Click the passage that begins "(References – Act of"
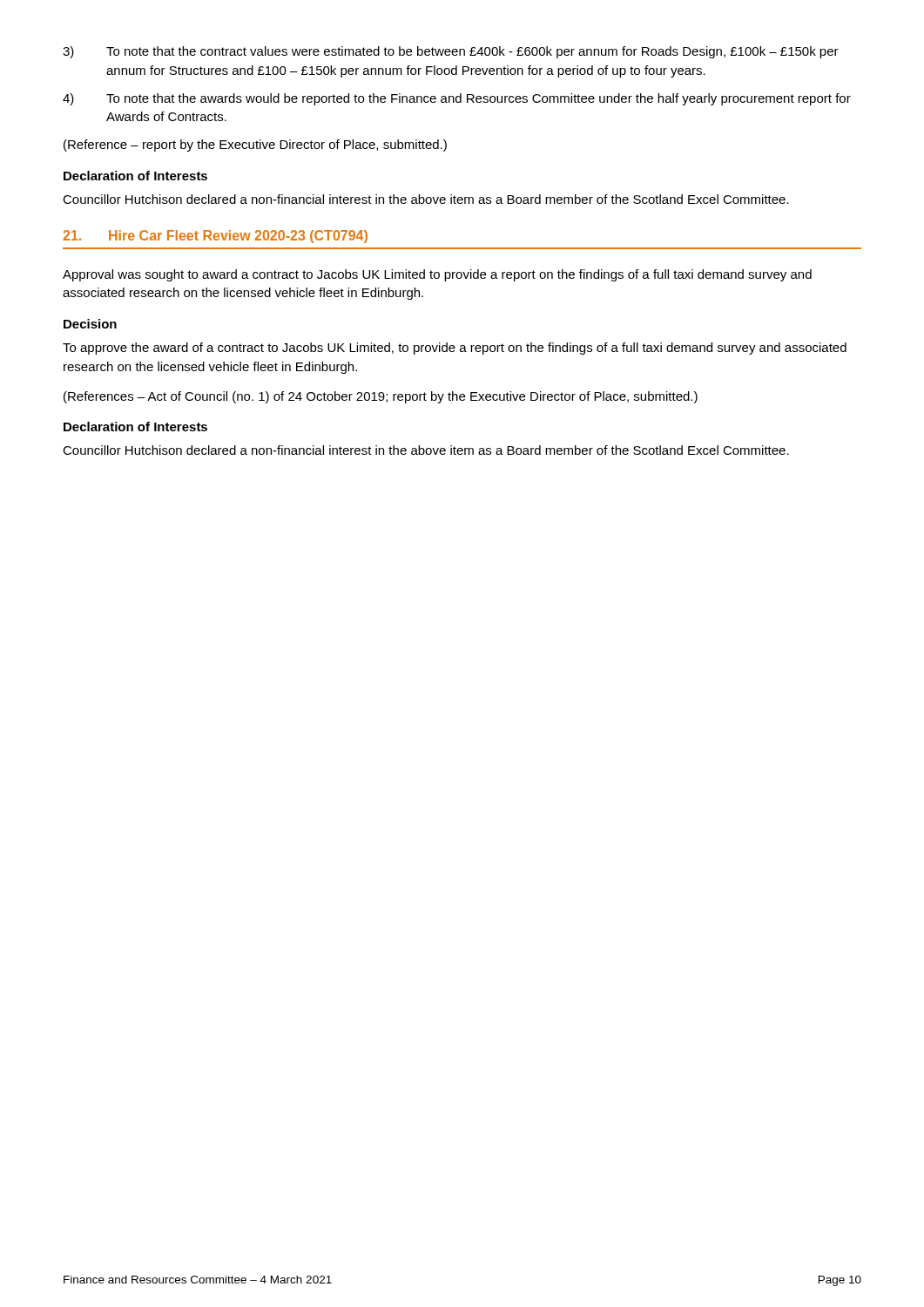924x1307 pixels. tap(380, 396)
